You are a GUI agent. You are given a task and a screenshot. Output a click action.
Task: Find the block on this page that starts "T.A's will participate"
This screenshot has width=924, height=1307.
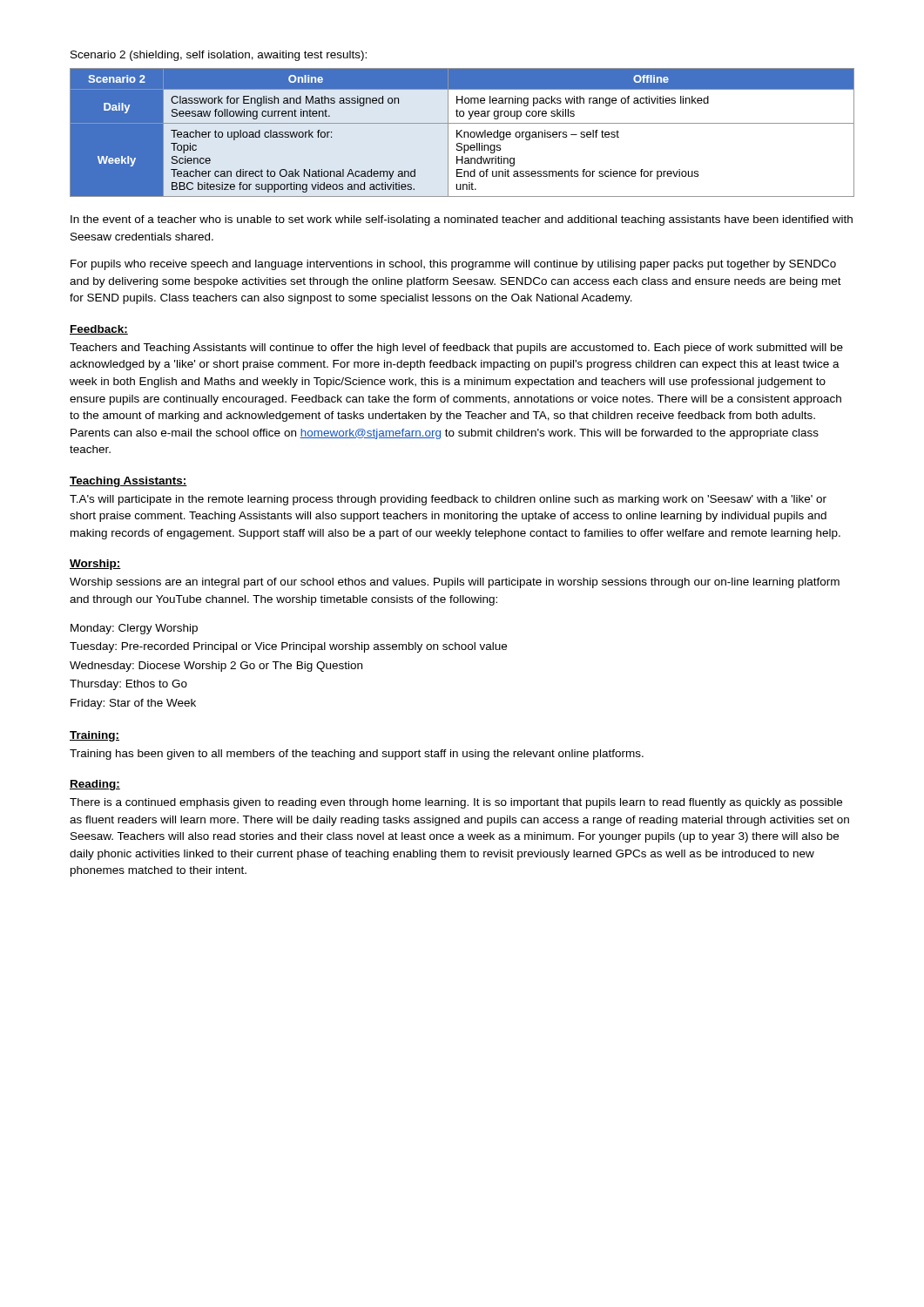tap(462, 516)
